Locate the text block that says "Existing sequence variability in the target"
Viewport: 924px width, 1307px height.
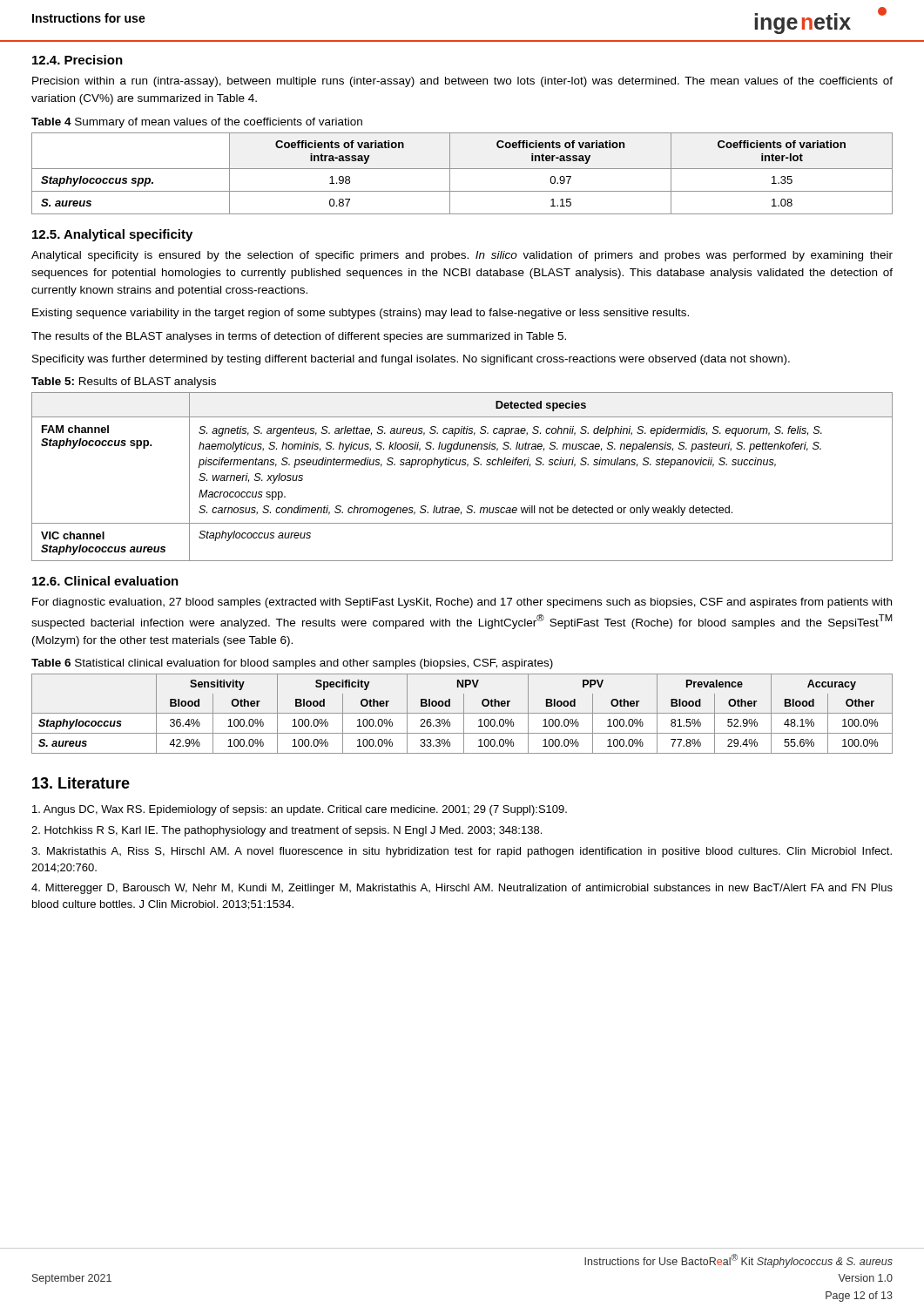361,313
